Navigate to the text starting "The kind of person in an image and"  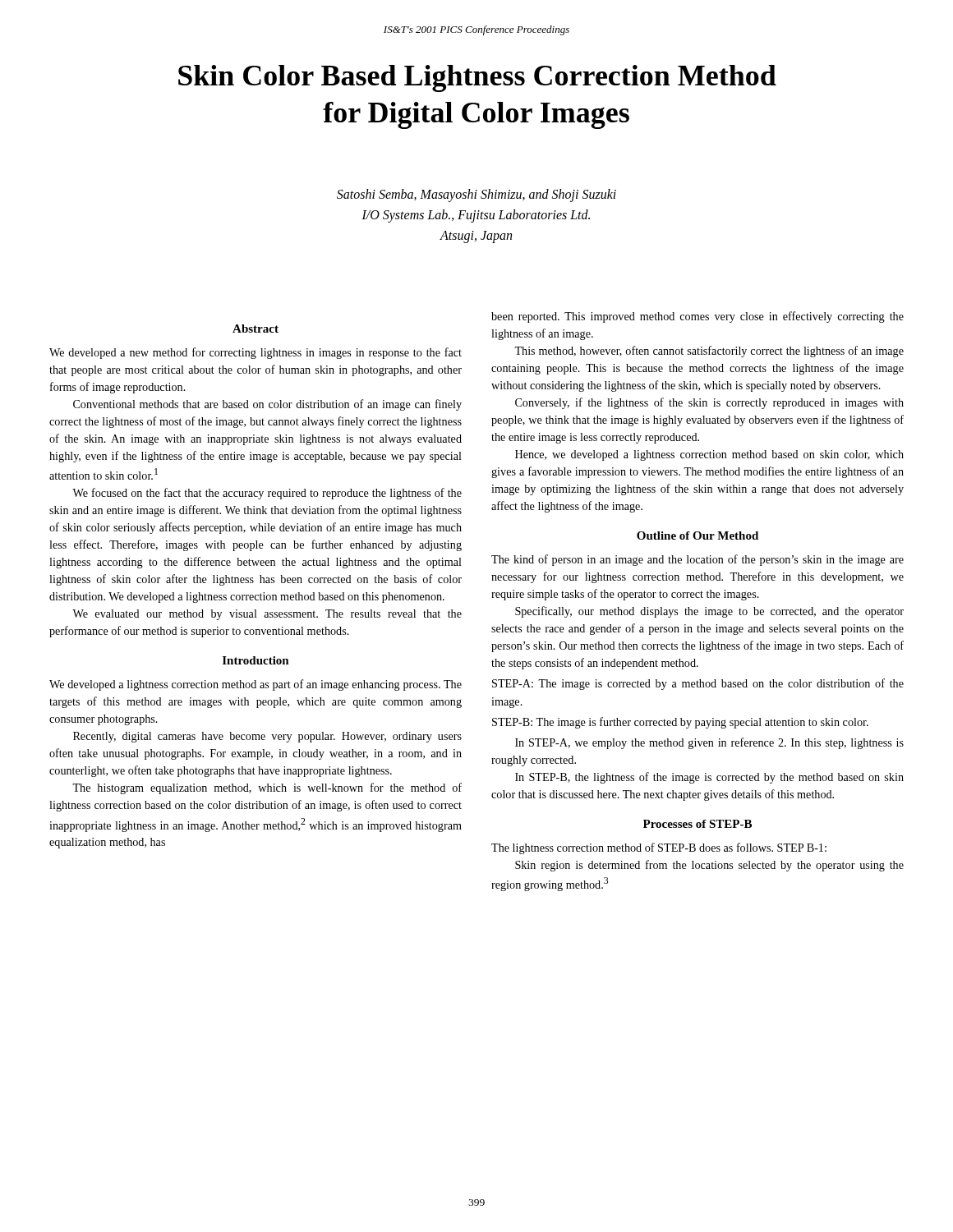(x=698, y=612)
